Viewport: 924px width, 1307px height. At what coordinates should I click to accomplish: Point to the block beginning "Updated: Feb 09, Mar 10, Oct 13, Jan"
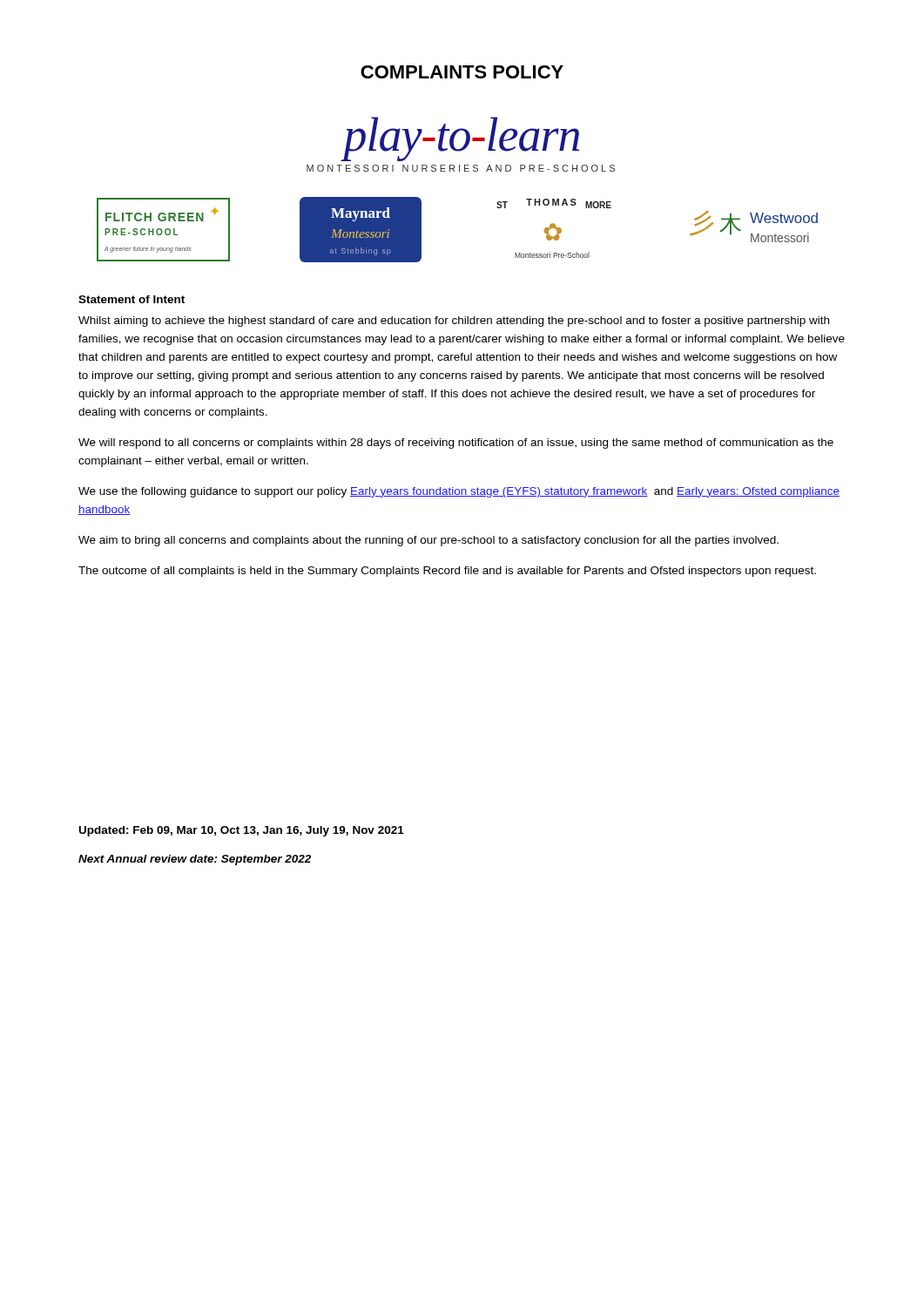point(241,830)
